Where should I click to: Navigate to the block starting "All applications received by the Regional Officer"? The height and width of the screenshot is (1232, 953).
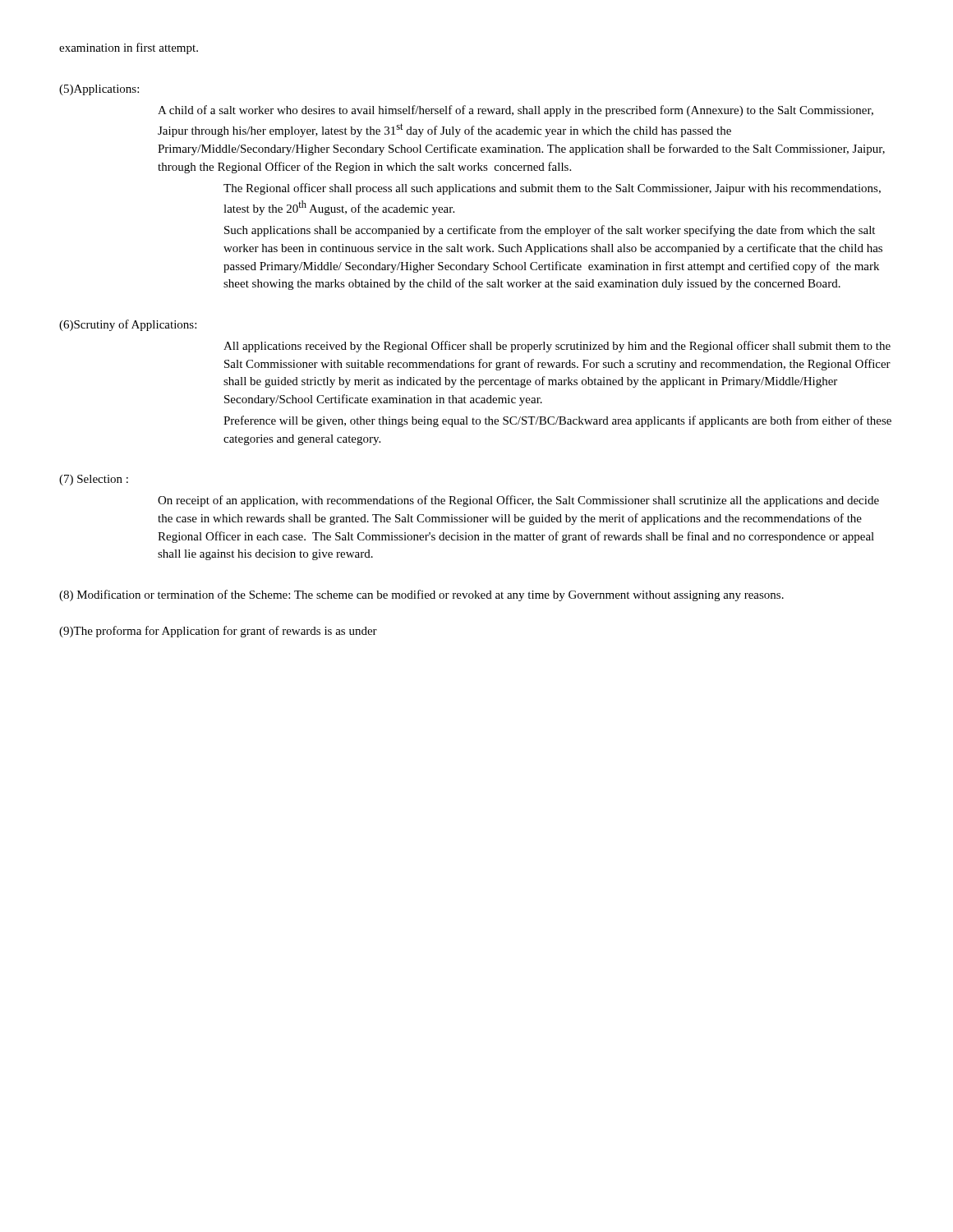[x=559, y=393]
